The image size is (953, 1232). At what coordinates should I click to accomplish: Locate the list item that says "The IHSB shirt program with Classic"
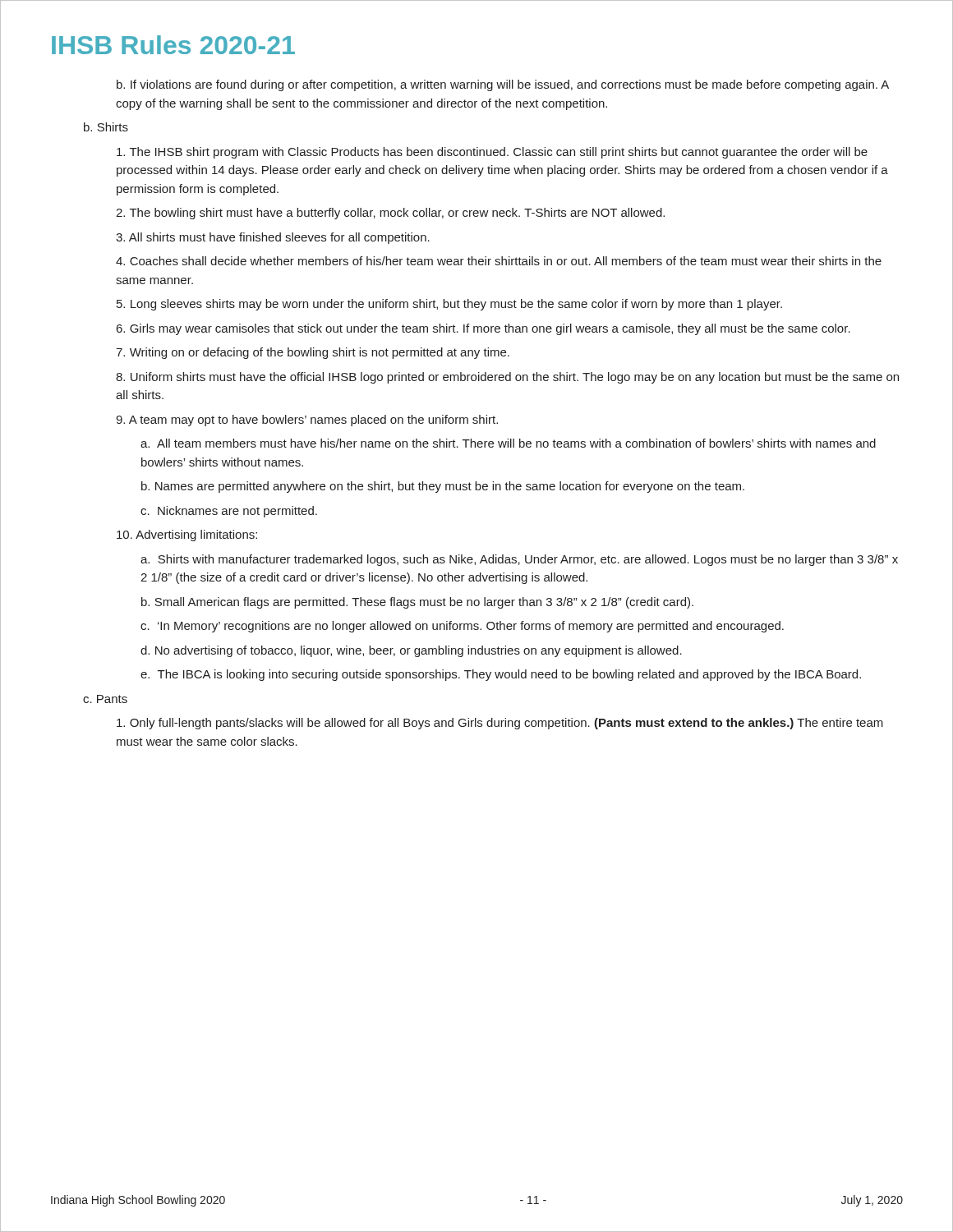tap(502, 170)
